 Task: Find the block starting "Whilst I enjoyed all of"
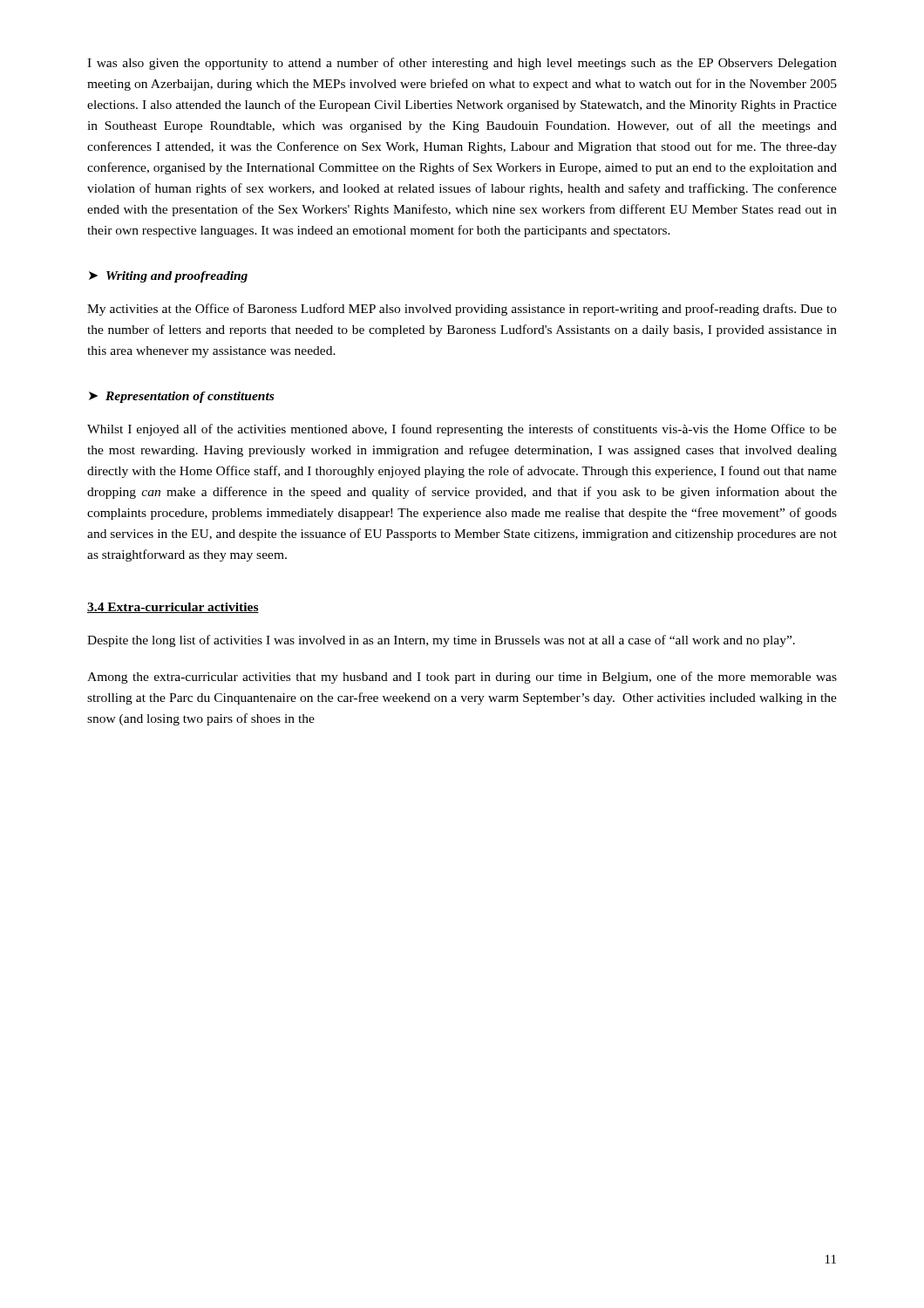pos(462,492)
